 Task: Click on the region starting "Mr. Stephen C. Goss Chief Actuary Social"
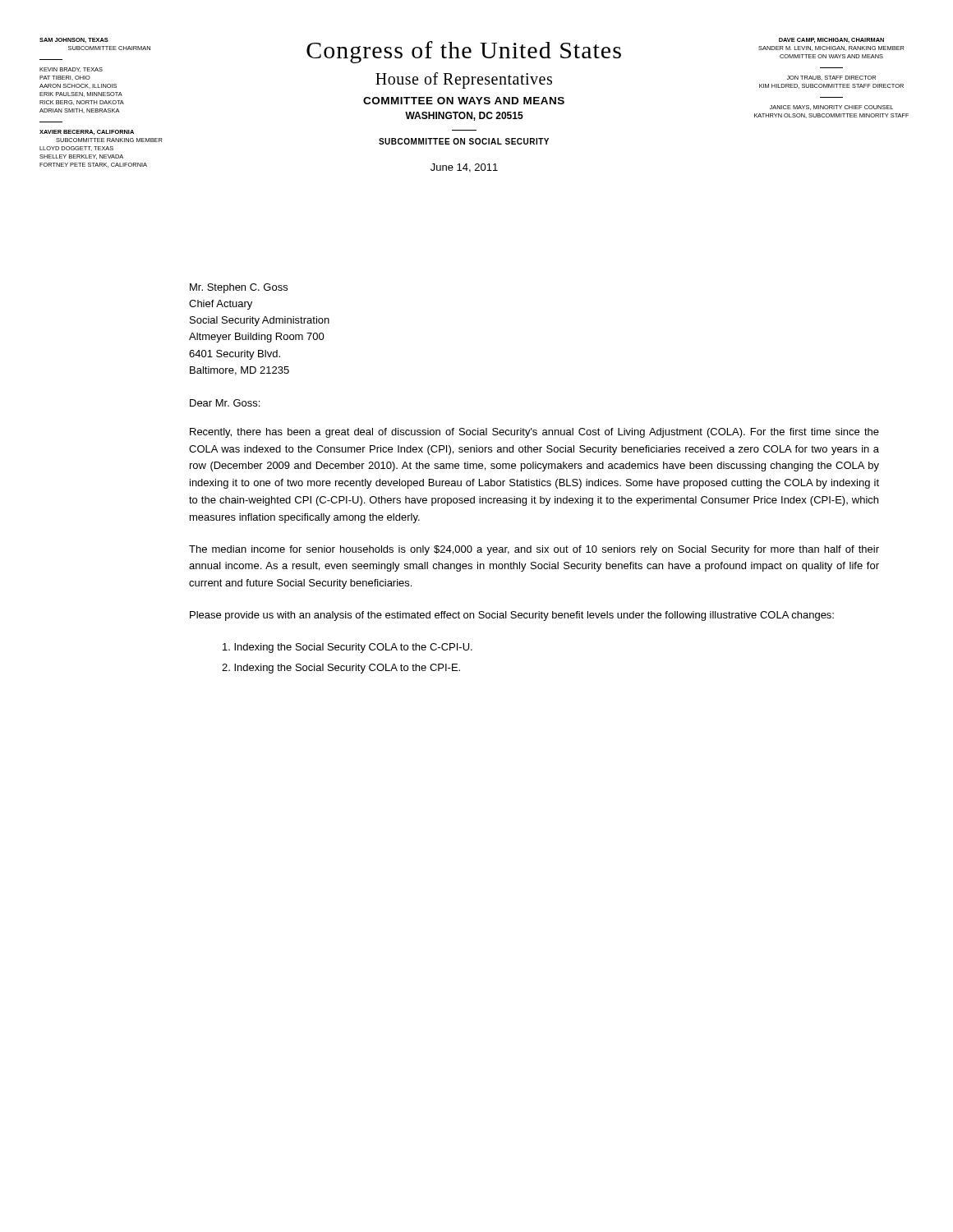[259, 328]
